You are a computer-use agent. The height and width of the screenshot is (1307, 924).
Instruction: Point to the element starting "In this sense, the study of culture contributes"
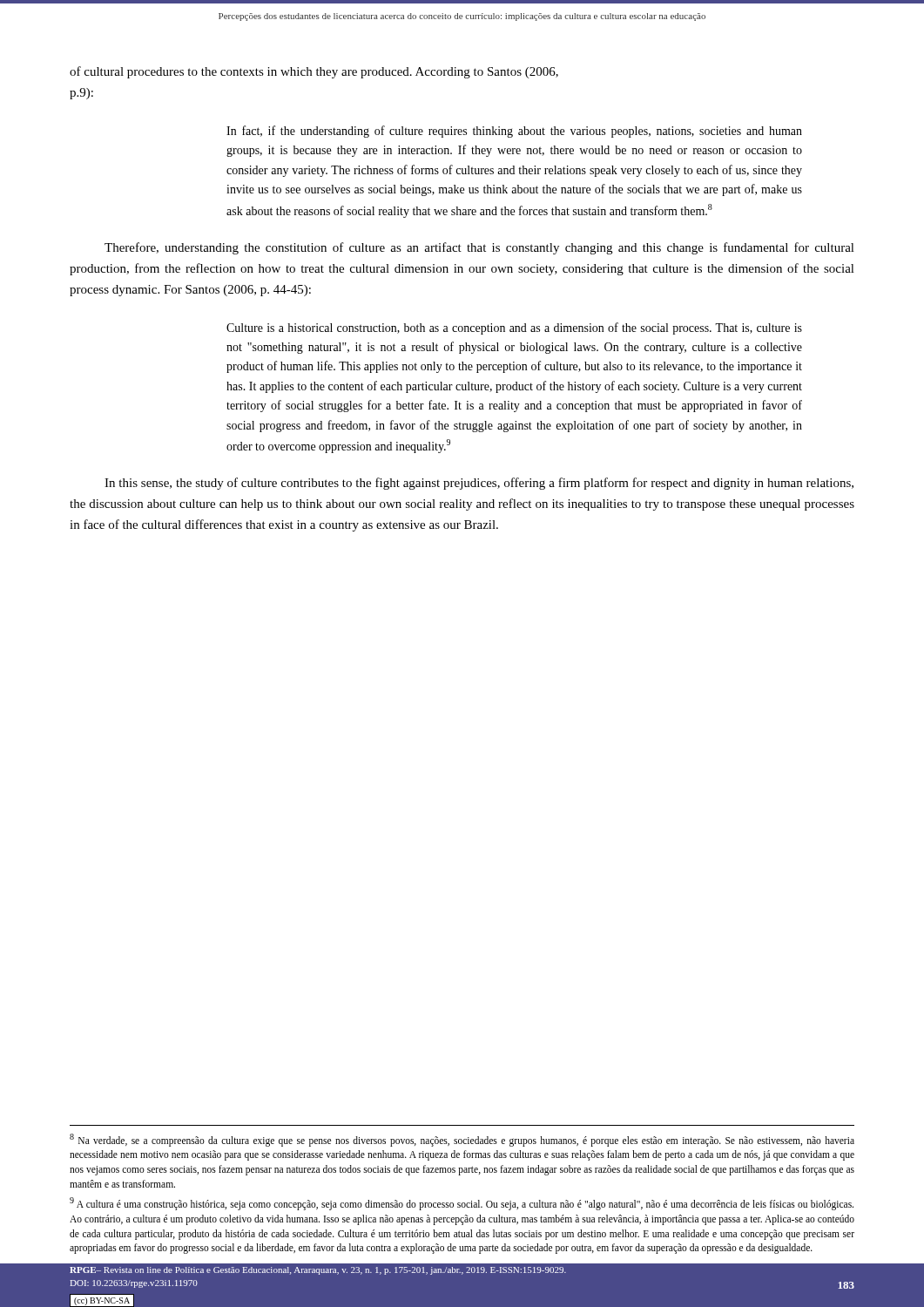(462, 504)
